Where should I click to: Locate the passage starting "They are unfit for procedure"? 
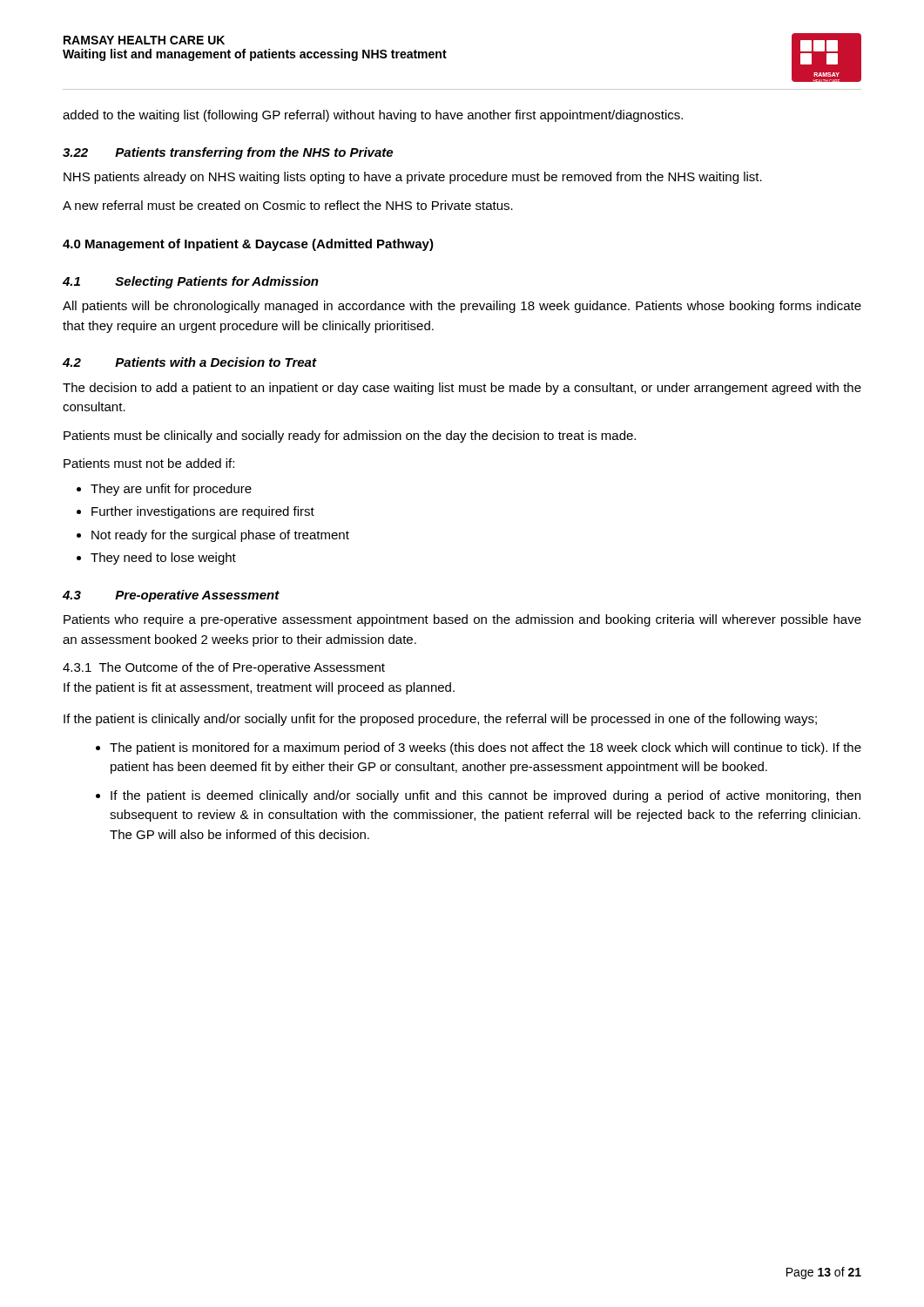(x=171, y=488)
